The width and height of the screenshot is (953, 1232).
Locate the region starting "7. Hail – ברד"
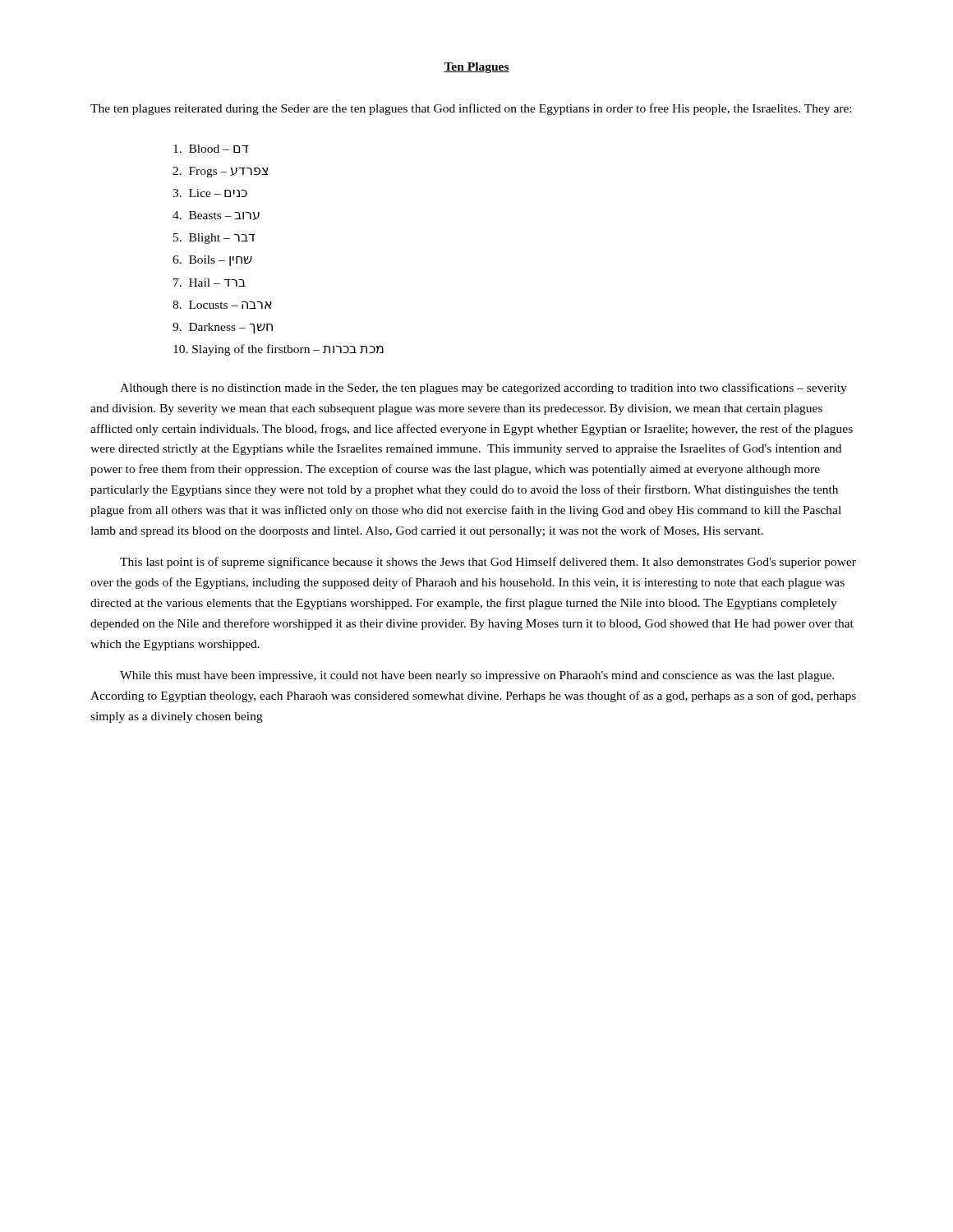(x=209, y=282)
